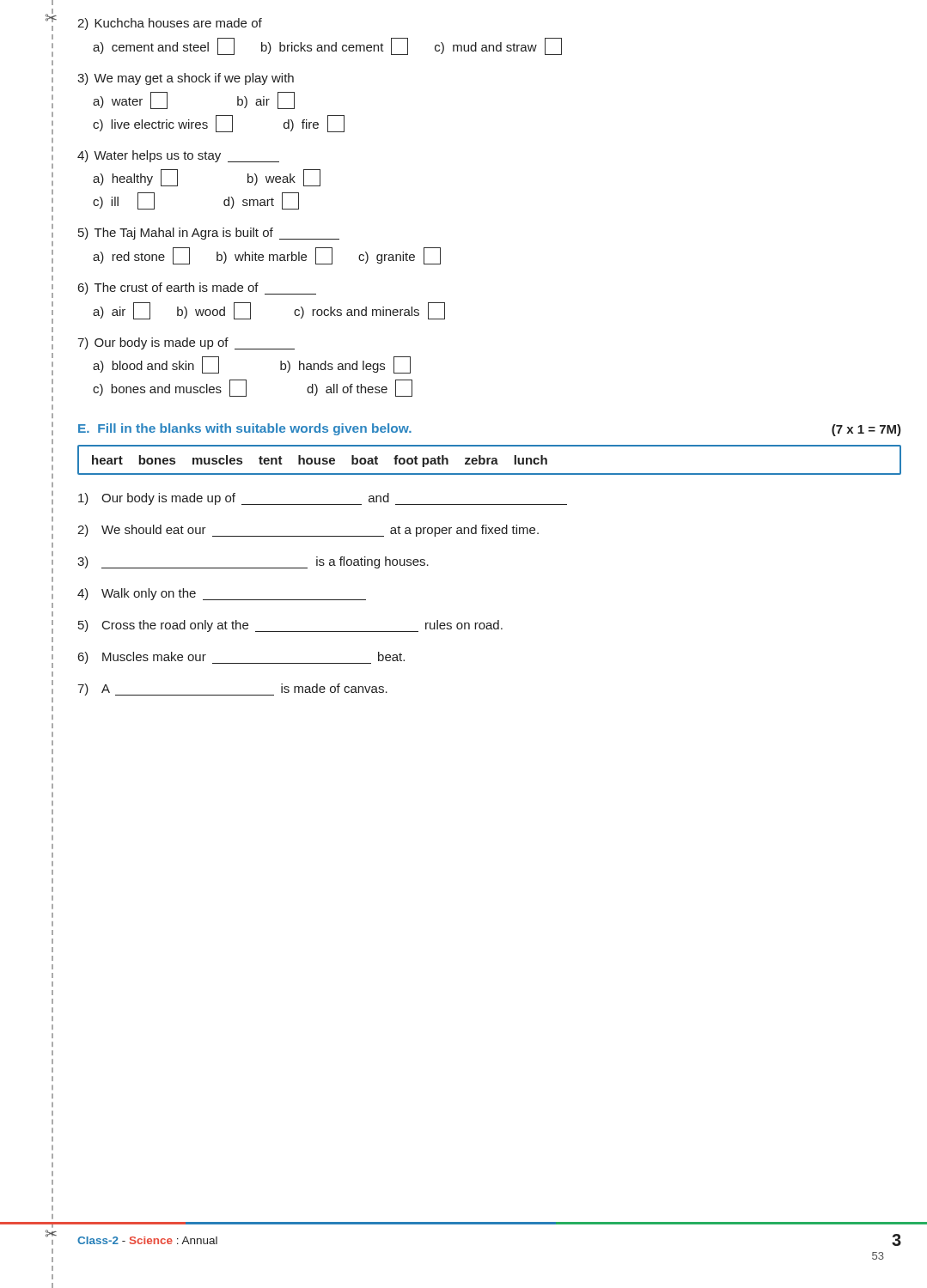Select the list item that reads "7) Our body is made up"
Screen dimensions: 1288x927
[186, 343]
